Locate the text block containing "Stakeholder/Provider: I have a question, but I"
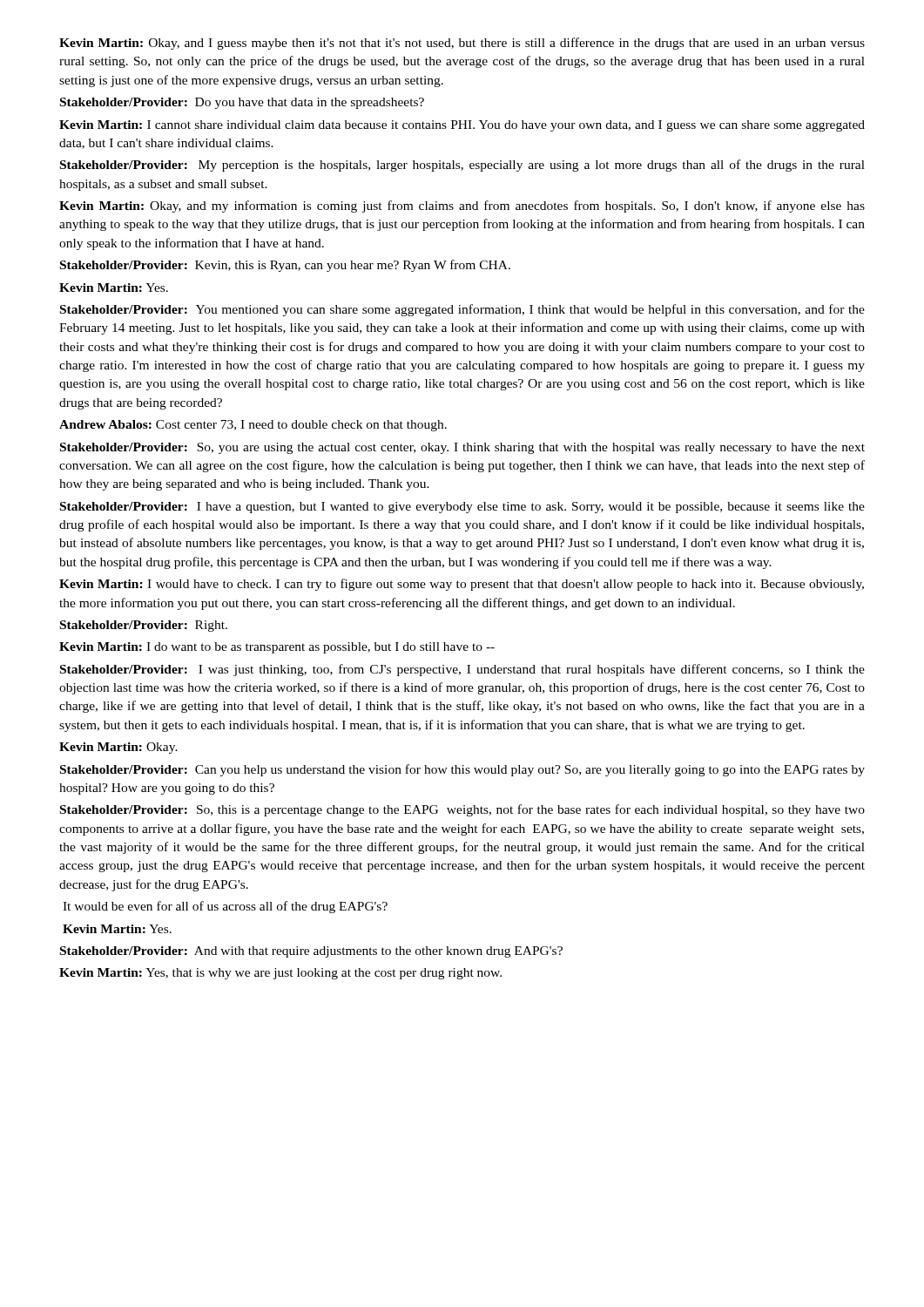 (x=462, y=534)
